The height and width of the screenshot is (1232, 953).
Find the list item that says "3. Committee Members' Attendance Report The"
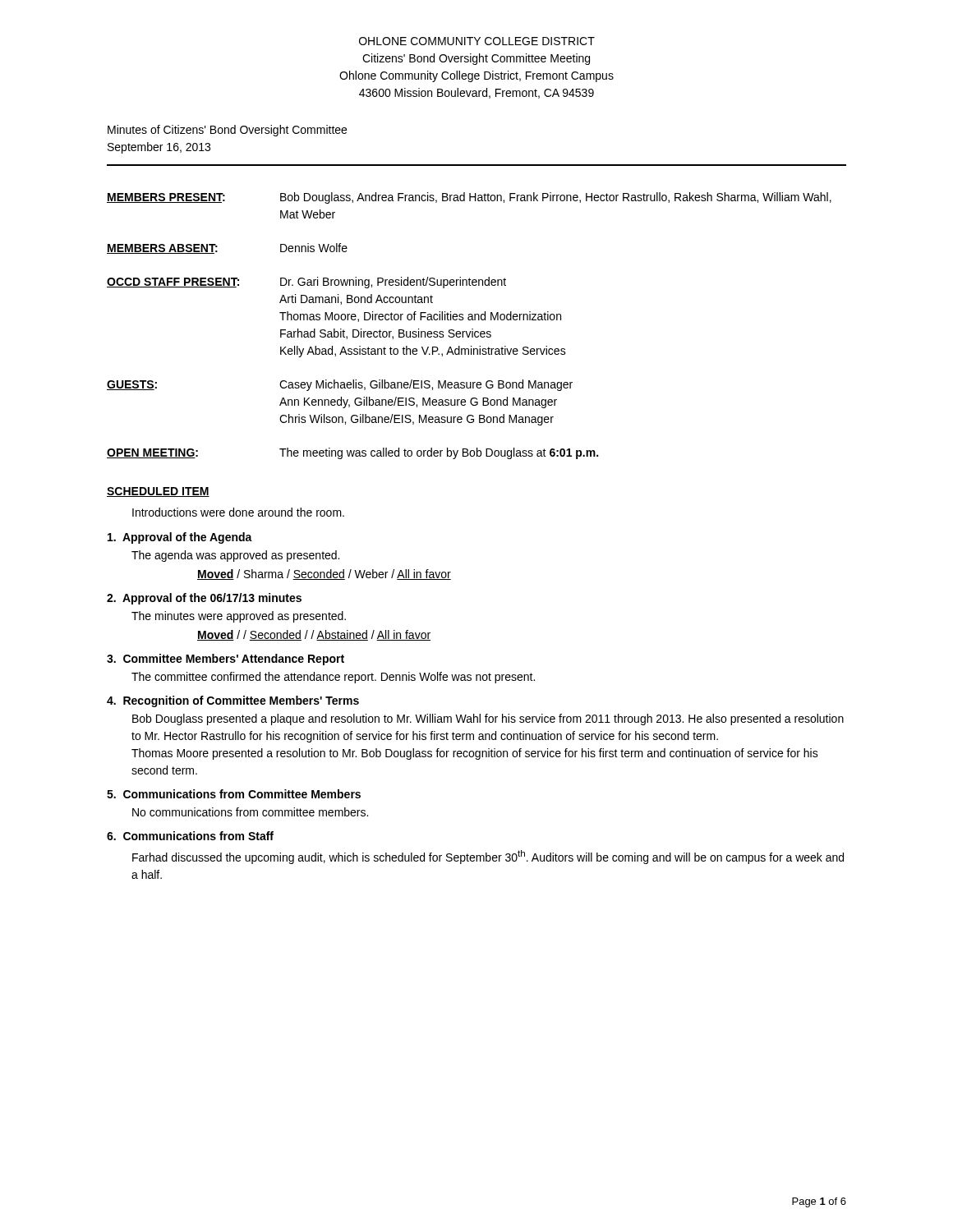coord(476,669)
